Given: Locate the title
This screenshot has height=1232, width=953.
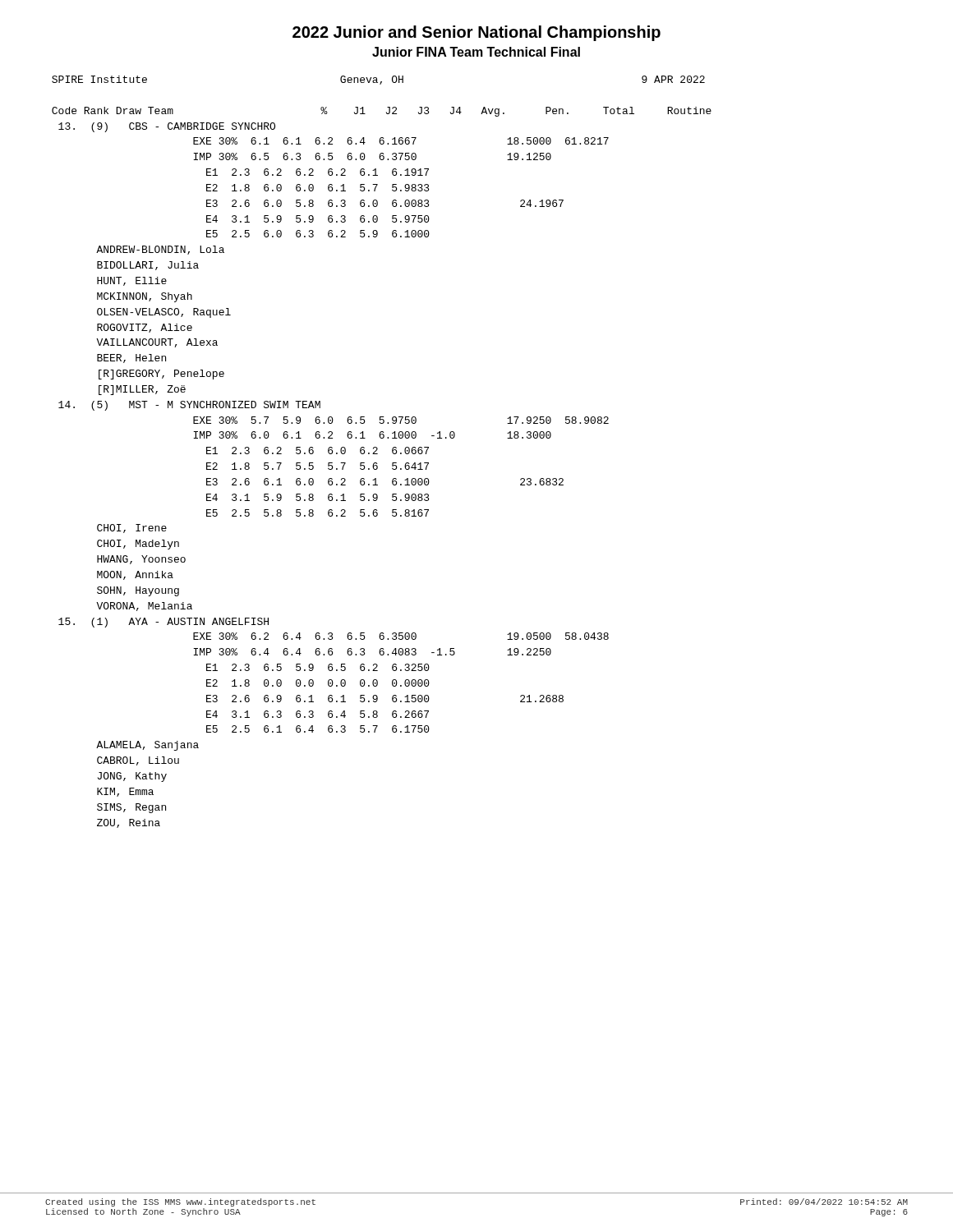Looking at the screenshot, I should pyautogui.click(x=476, y=32).
